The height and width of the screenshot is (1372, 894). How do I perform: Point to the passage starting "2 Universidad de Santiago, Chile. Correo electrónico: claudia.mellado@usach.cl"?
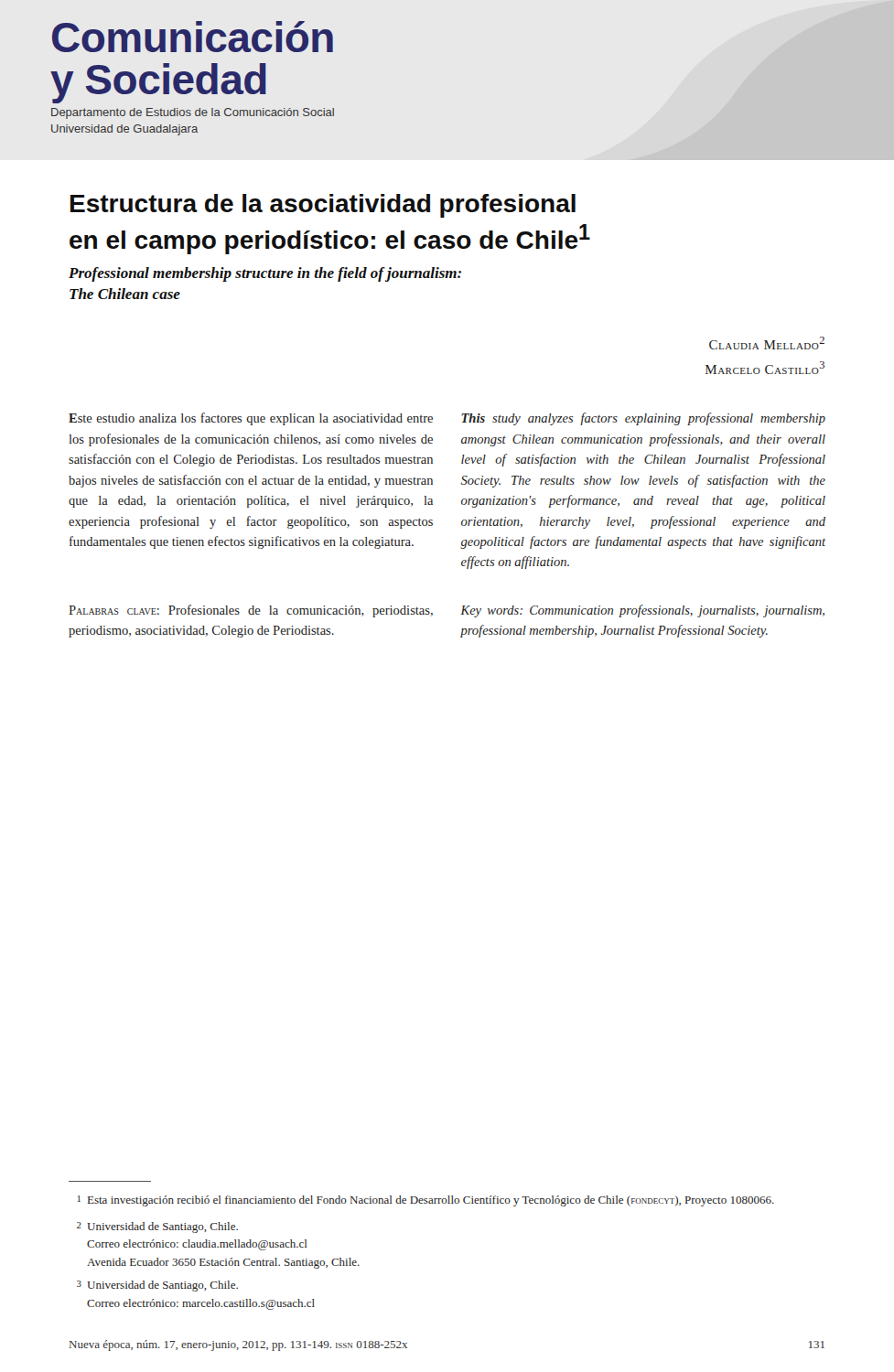[157, 1227]
